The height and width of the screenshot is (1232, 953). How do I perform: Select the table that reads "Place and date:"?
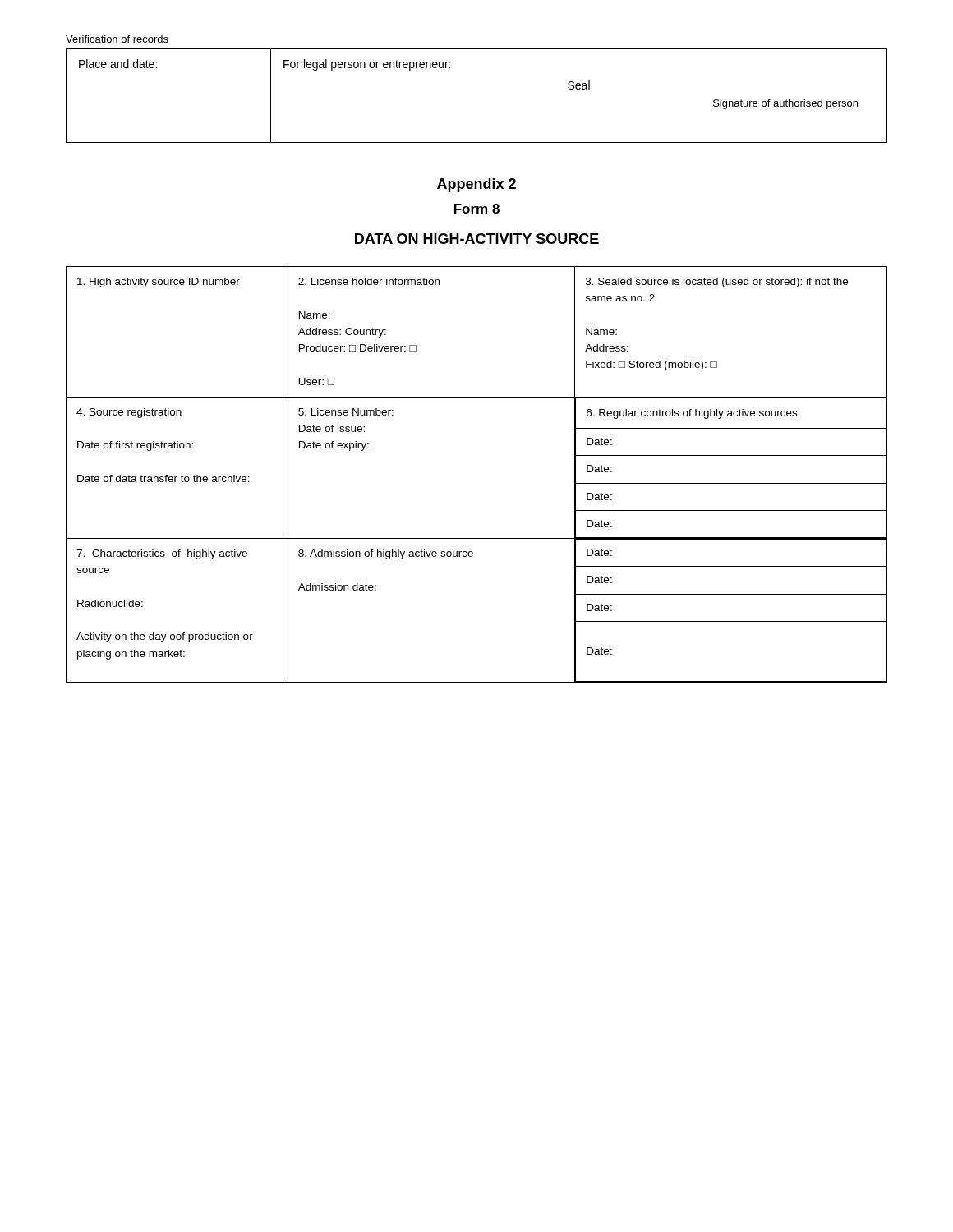tap(476, 96)
